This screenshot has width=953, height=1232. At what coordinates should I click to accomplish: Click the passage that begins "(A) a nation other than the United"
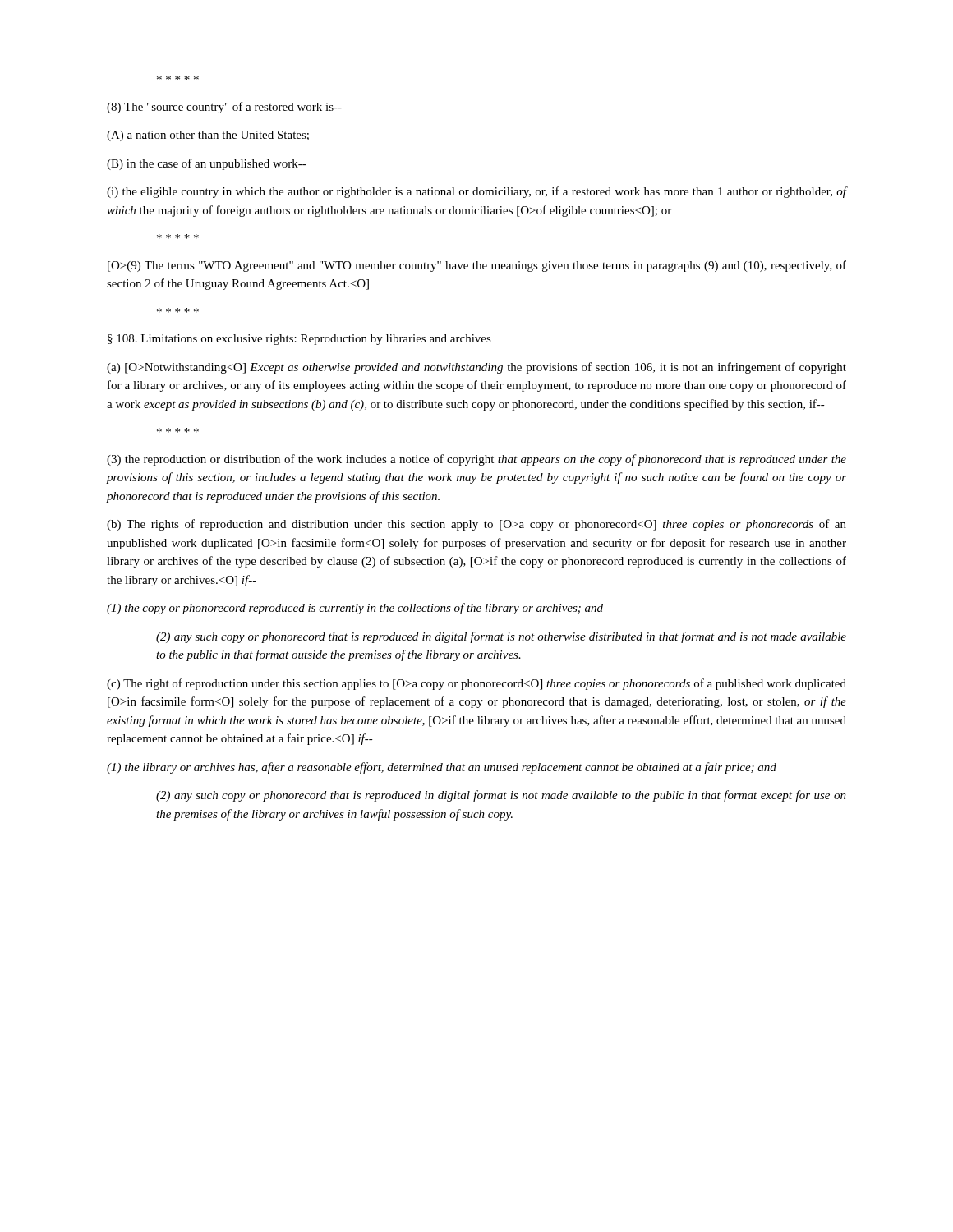[x=208, y=135]
